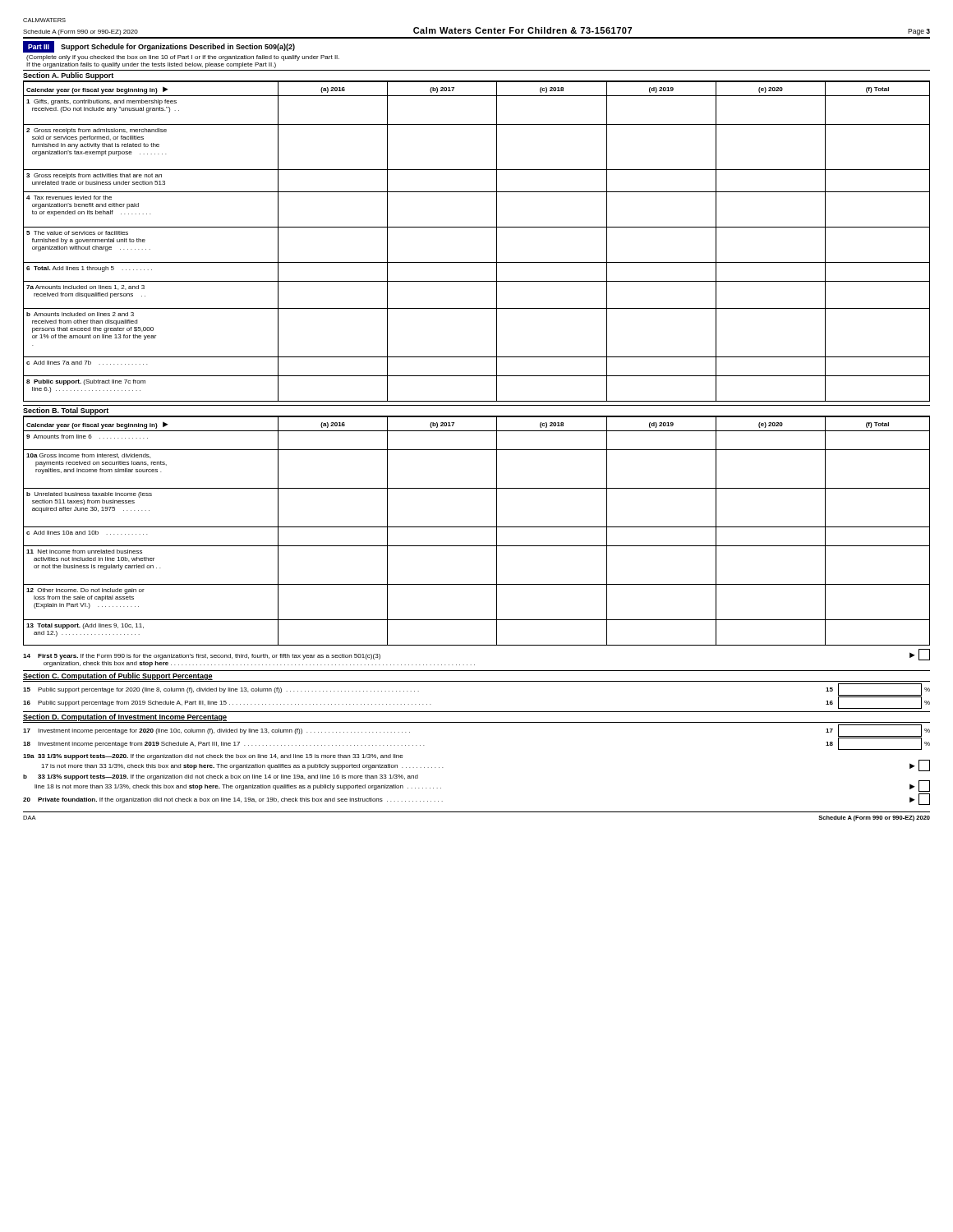Click on the table containing "13 Total support. (Add"
Screen dimensions: 1232x953
(476, 531)
